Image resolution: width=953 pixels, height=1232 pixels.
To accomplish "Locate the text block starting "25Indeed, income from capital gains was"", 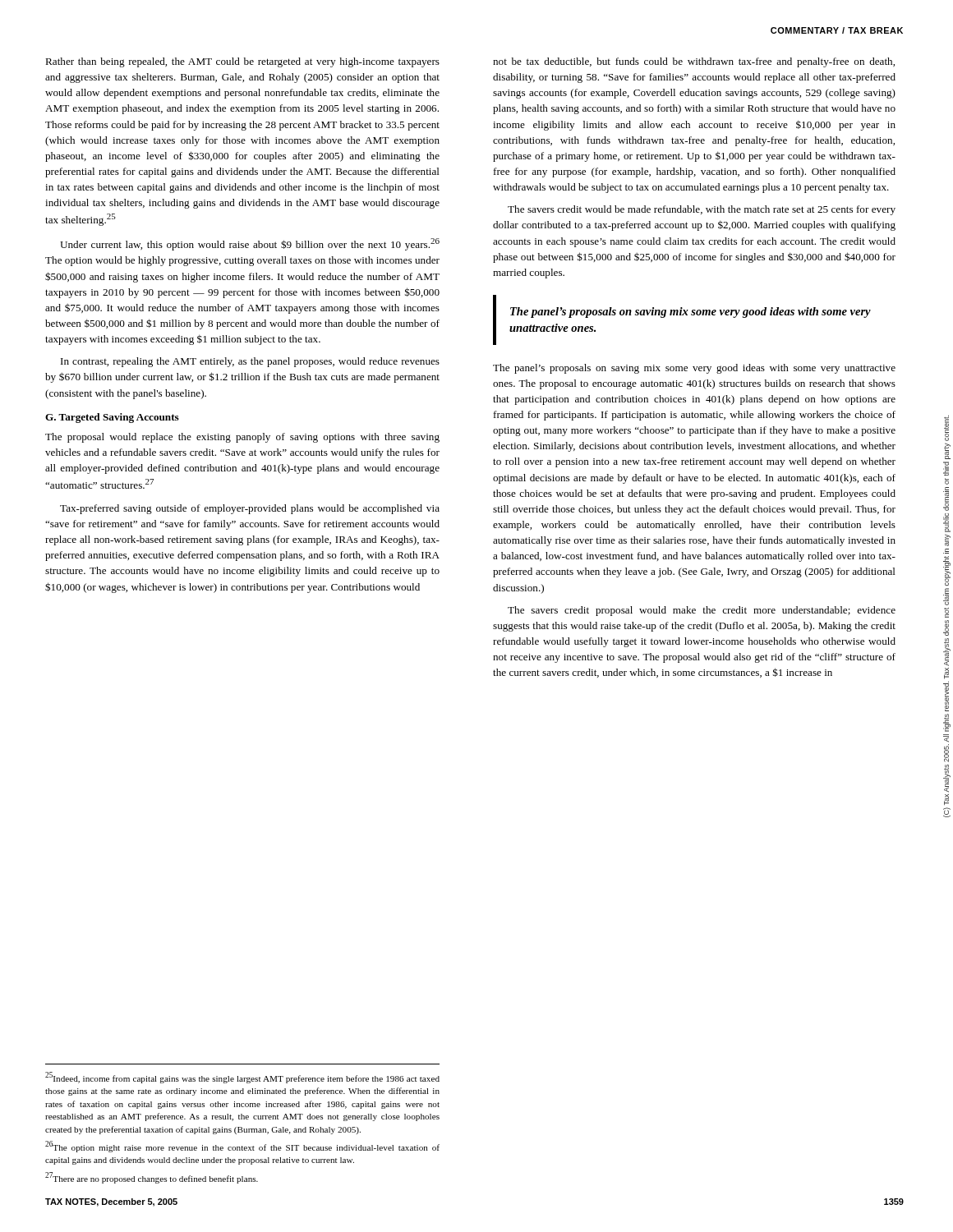I will click(x=242, y=1128).
